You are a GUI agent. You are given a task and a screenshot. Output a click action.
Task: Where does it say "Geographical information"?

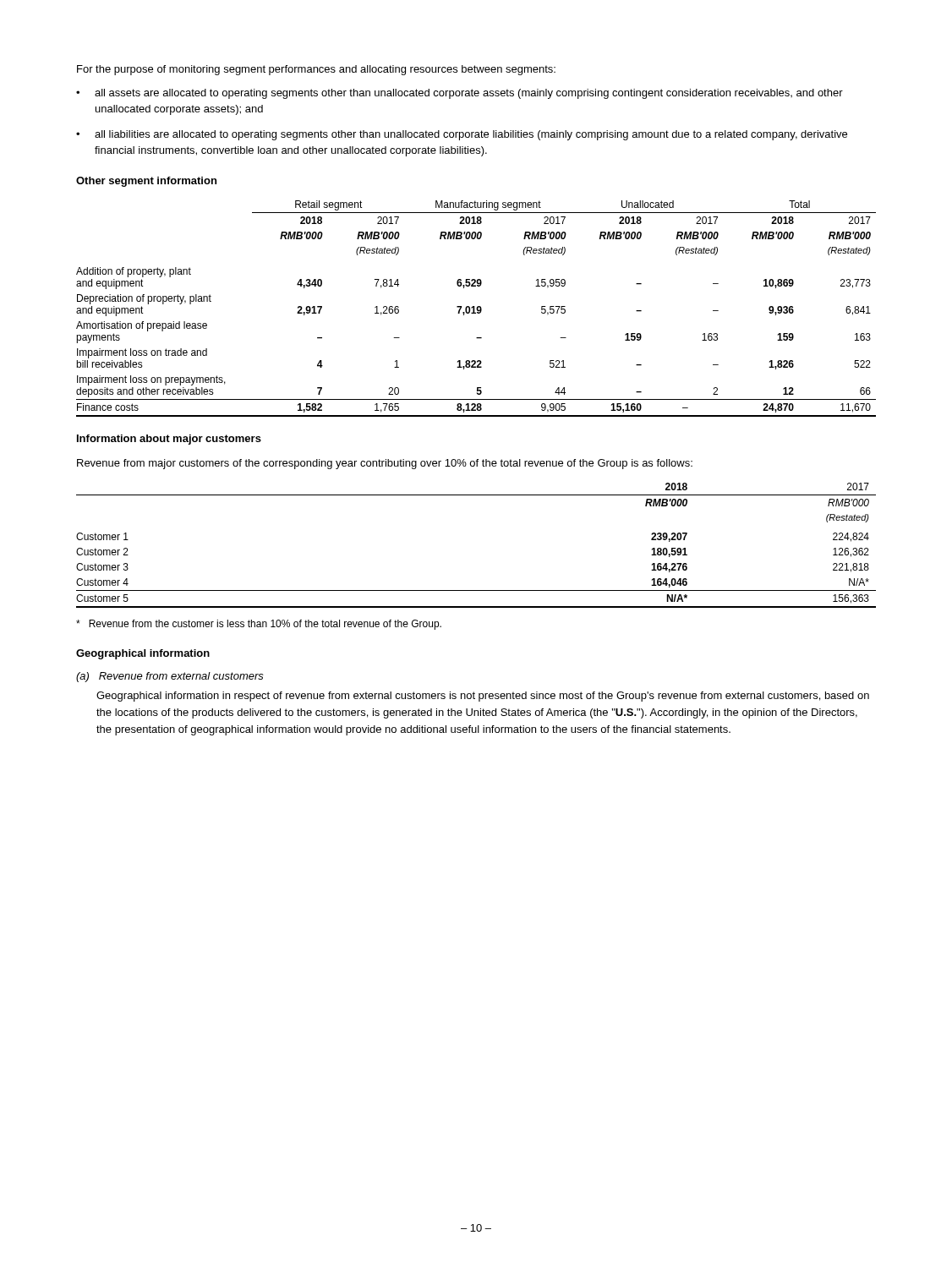coord(143,653)
